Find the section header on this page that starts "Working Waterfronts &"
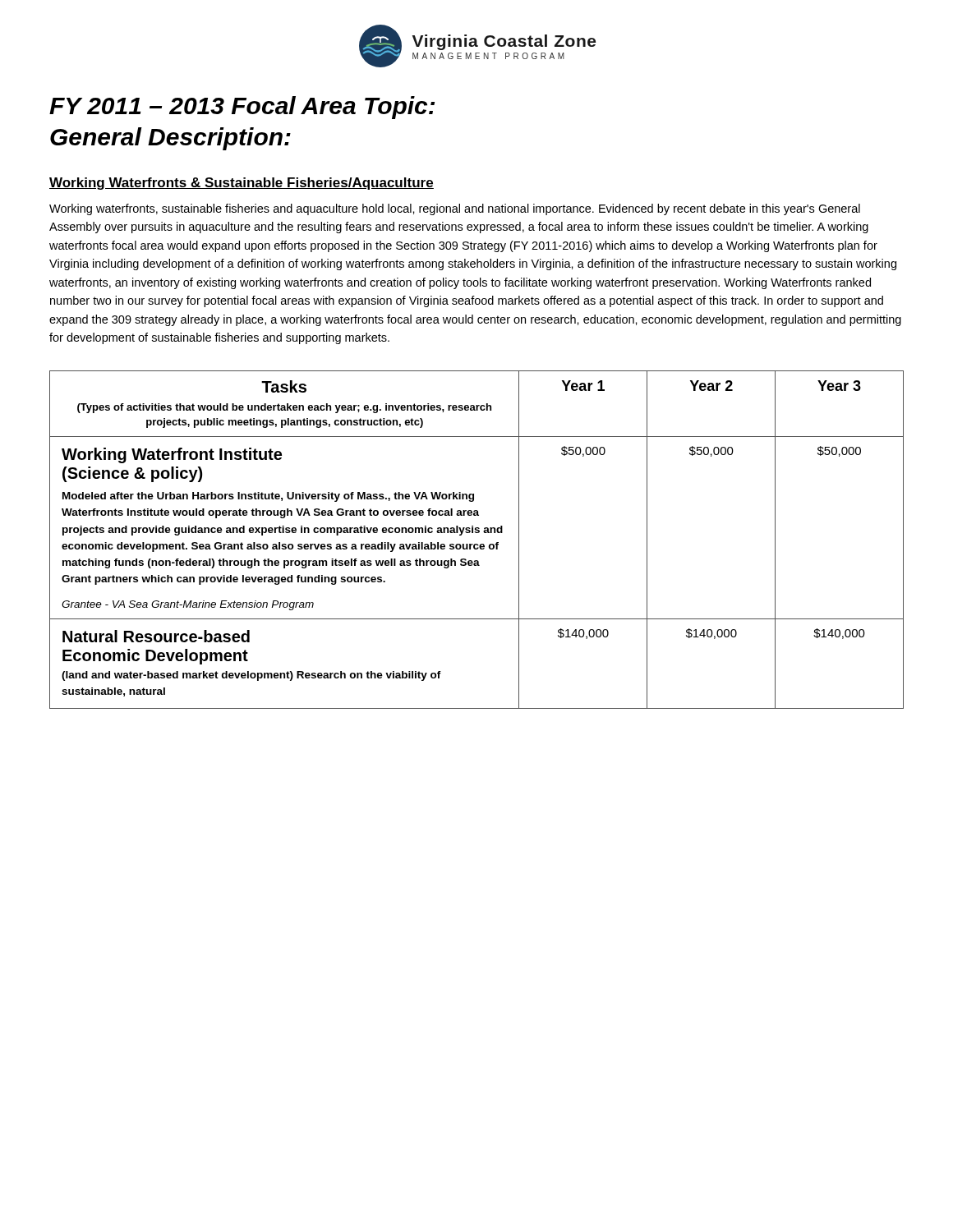 pyautogui.click(x=241, y=183)
